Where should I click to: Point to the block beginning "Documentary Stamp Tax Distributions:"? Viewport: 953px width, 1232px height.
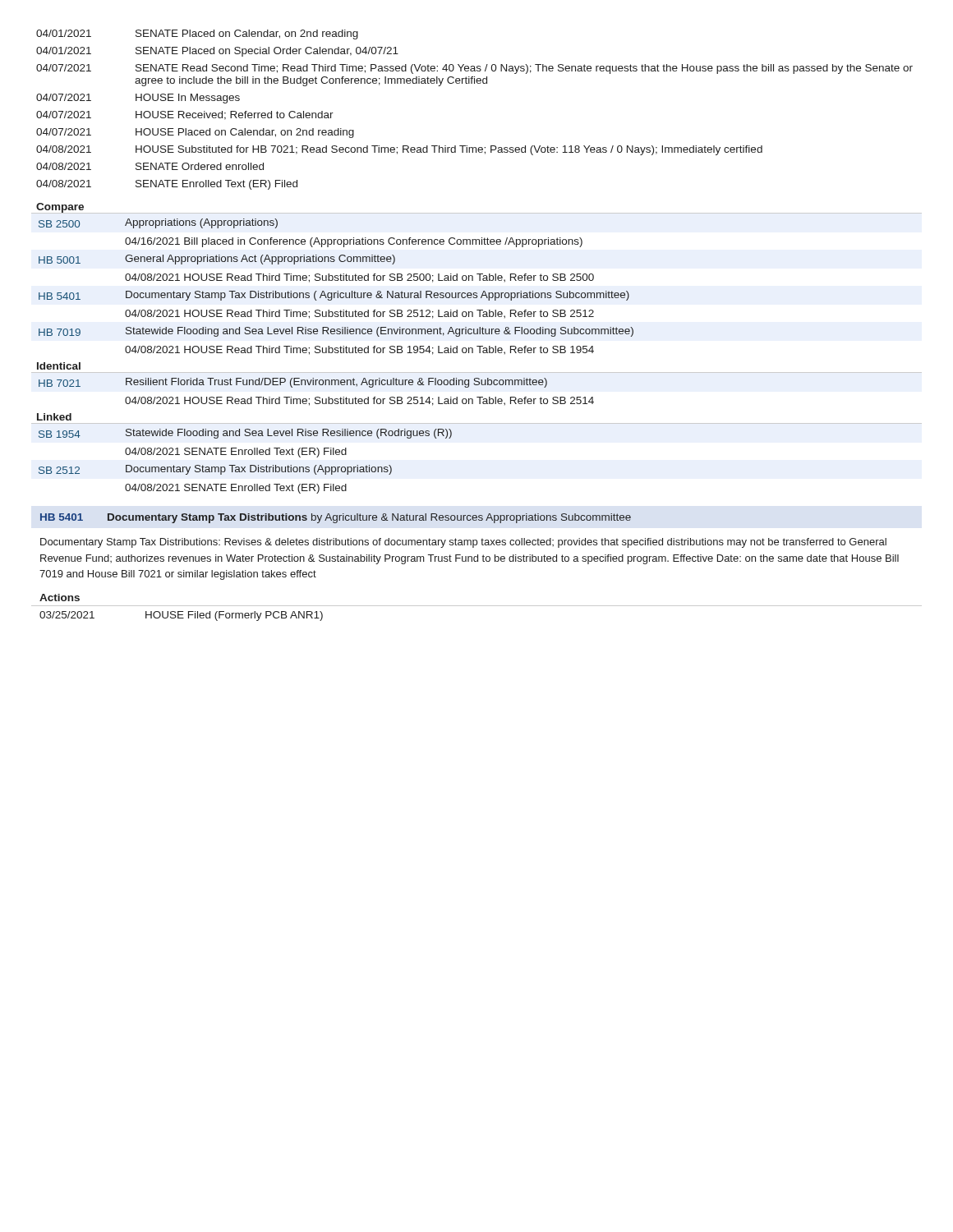click(469, 558)
